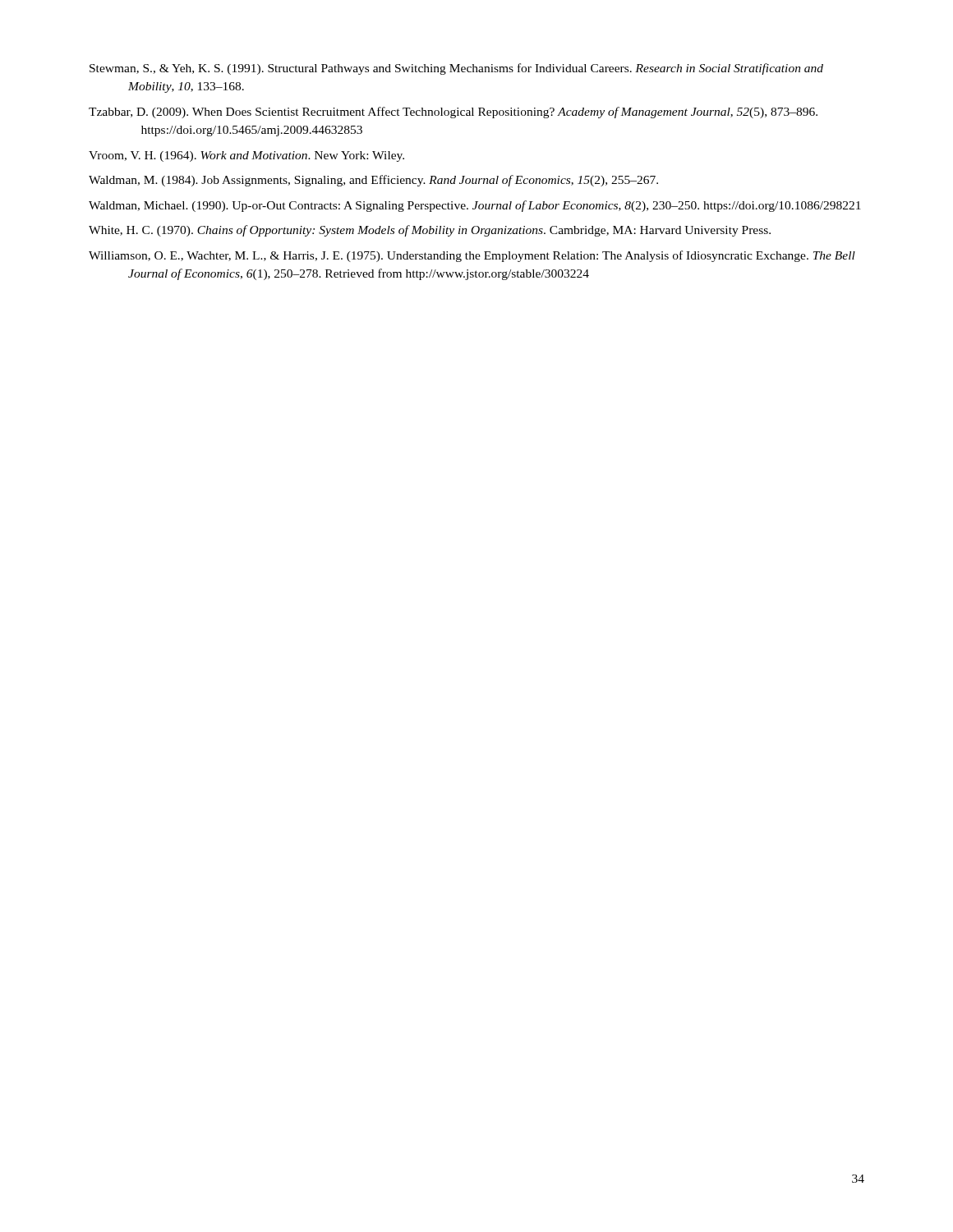Locate the block of text that opens with "Waldman, M. (1984). Job Assignments, Signaling,"
Screen dimensions: 1232x953
point(374,180)
